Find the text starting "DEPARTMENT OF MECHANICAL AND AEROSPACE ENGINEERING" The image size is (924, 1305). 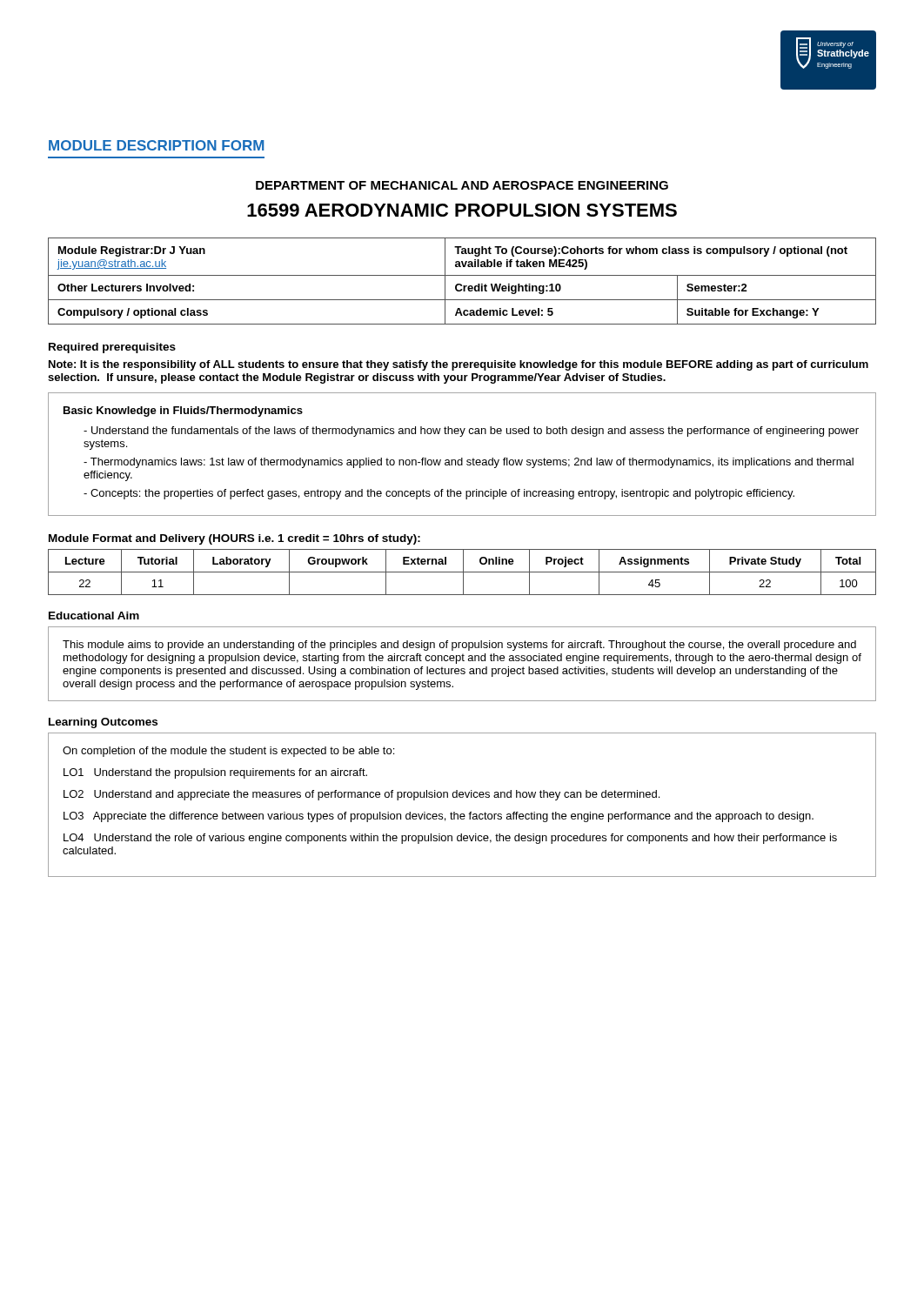click(x=462, y=185)
